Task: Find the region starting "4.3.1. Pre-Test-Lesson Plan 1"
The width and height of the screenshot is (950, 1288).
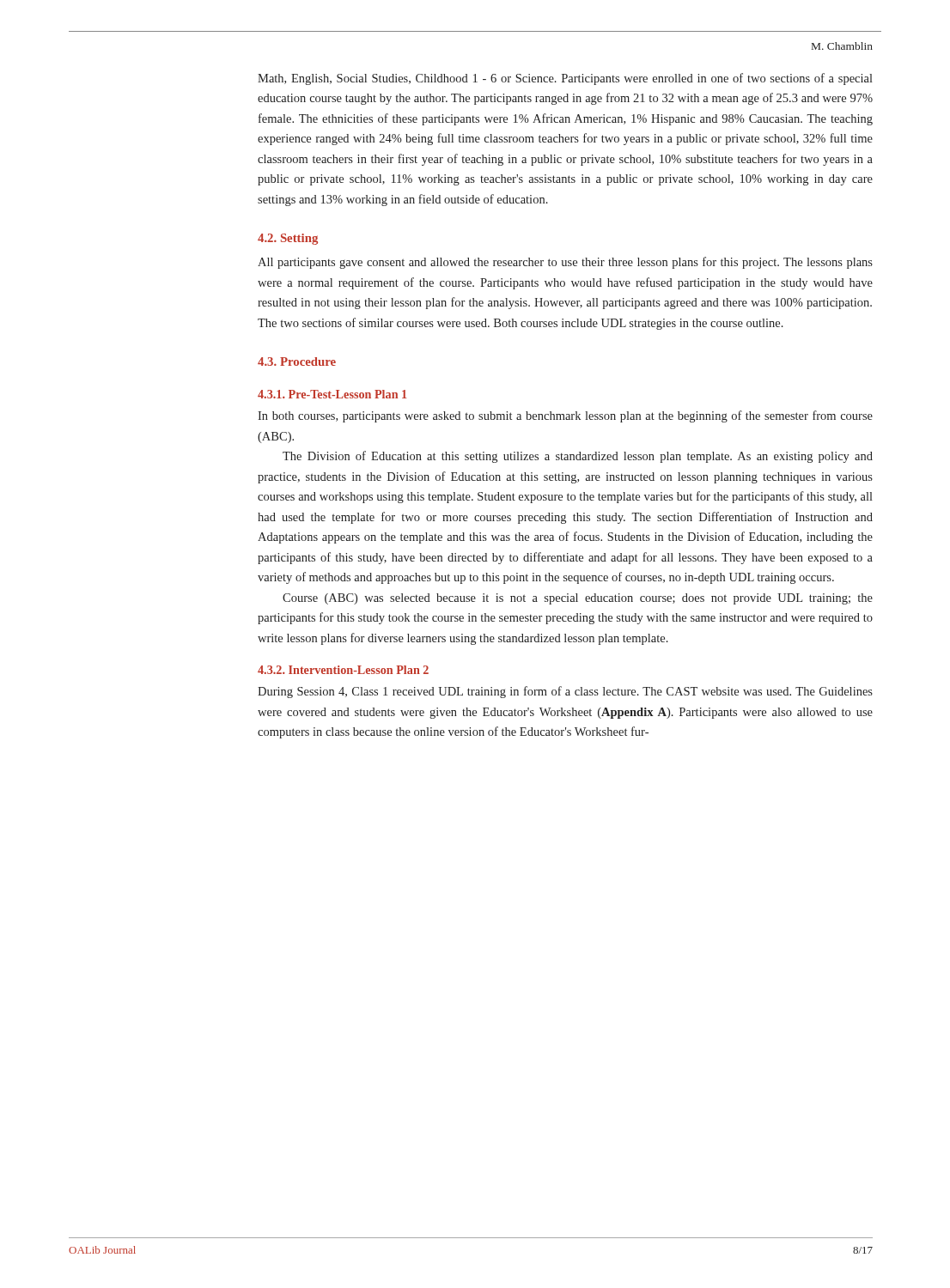Action: click(x=332, y=394)
